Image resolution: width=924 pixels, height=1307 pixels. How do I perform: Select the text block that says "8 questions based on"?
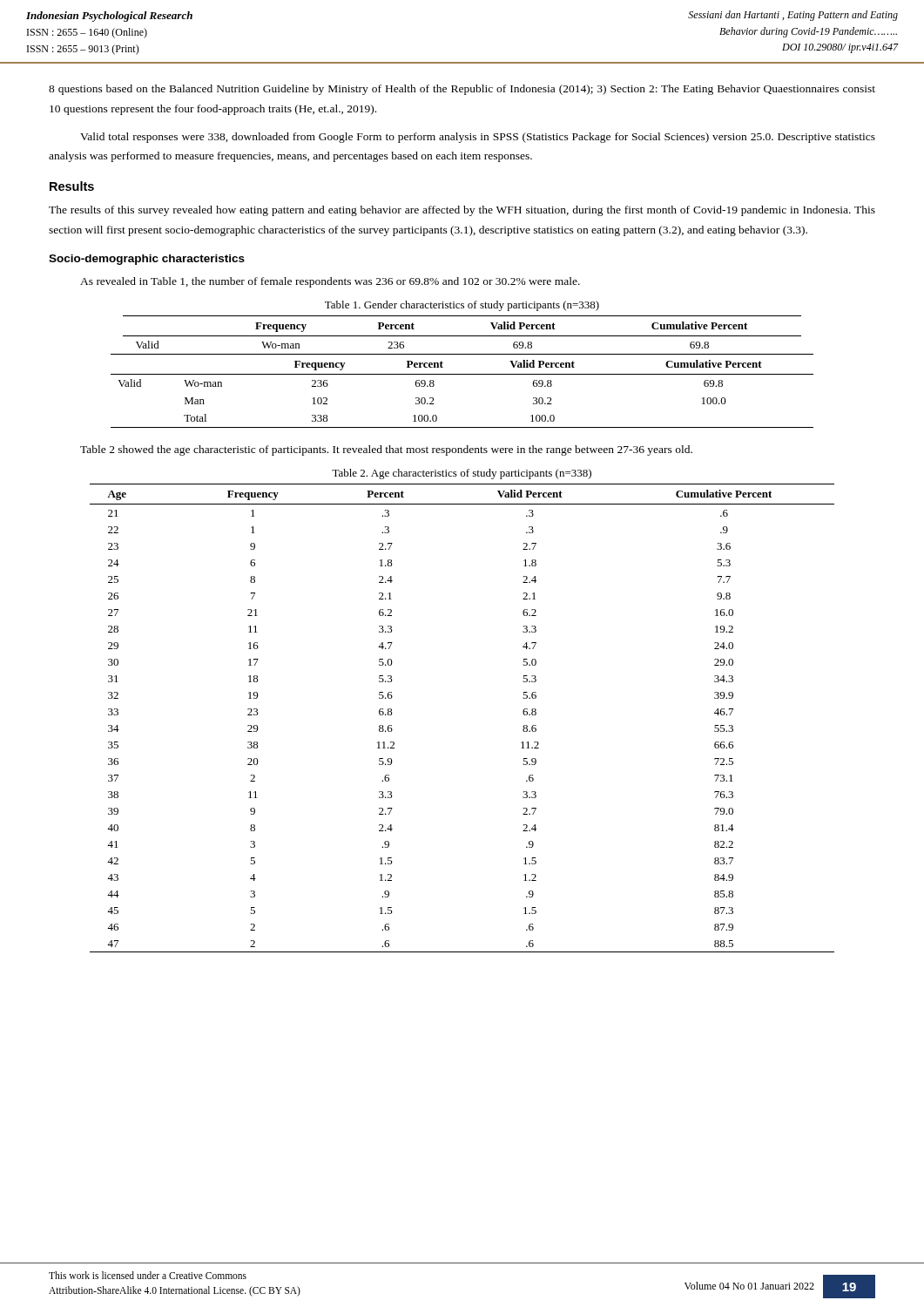[x=462, y=98]
